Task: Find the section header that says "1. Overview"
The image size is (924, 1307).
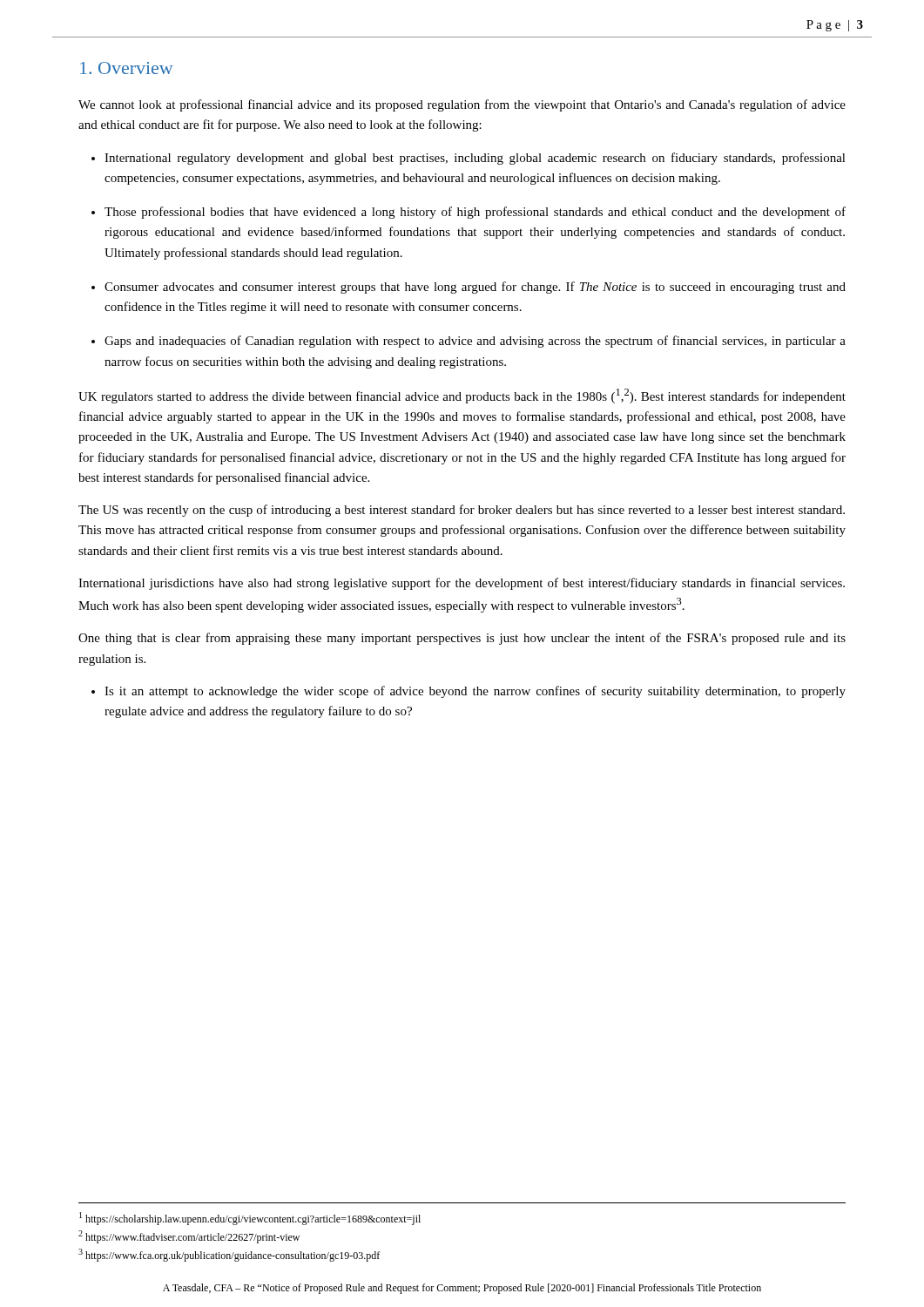Action: click(x=127, y=68)
